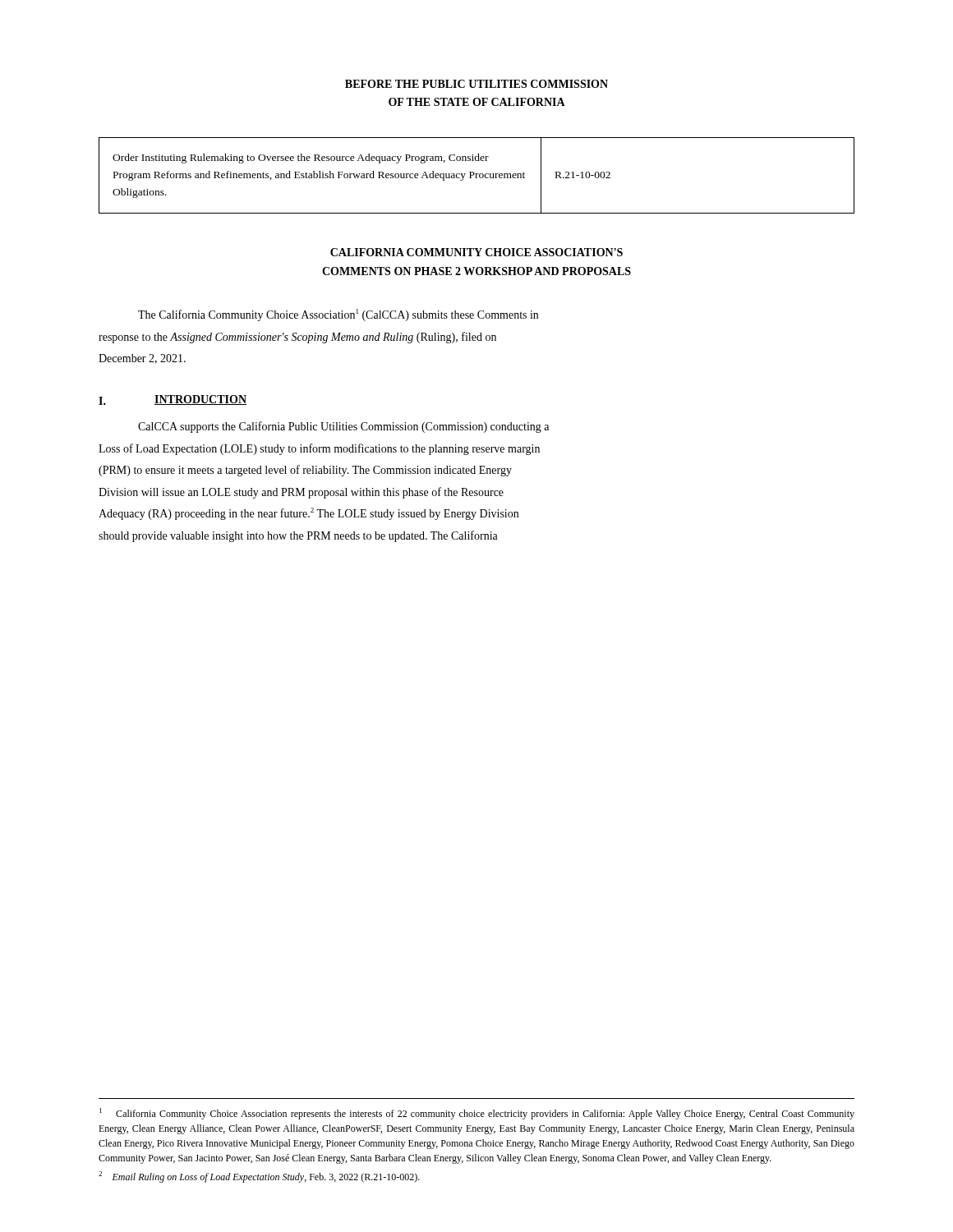Locate the block of text that opens with "1 California Community Choice Association"
Screen dimensions: 1232x953
point(476,1135)
